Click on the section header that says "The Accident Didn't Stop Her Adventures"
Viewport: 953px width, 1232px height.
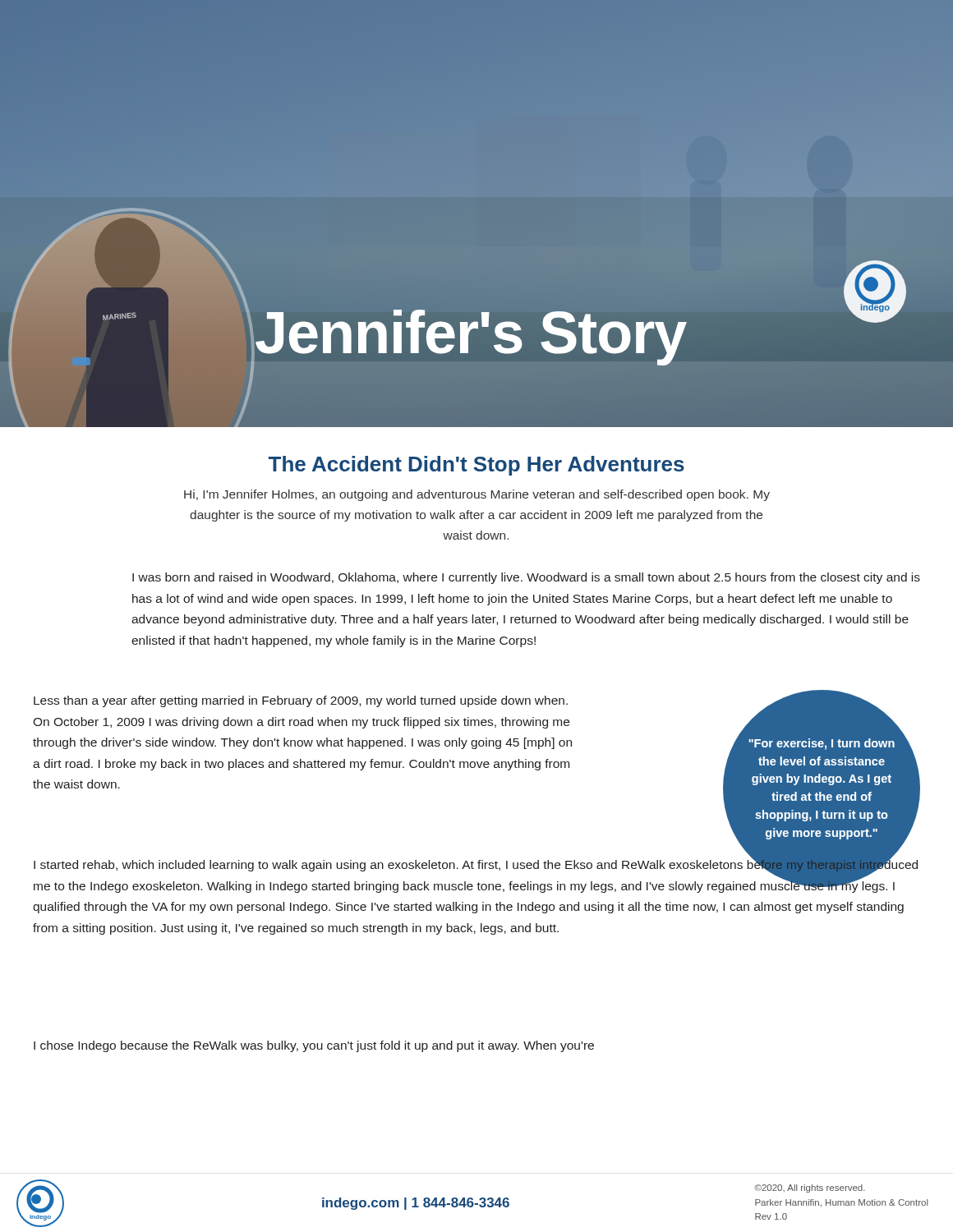476,464
